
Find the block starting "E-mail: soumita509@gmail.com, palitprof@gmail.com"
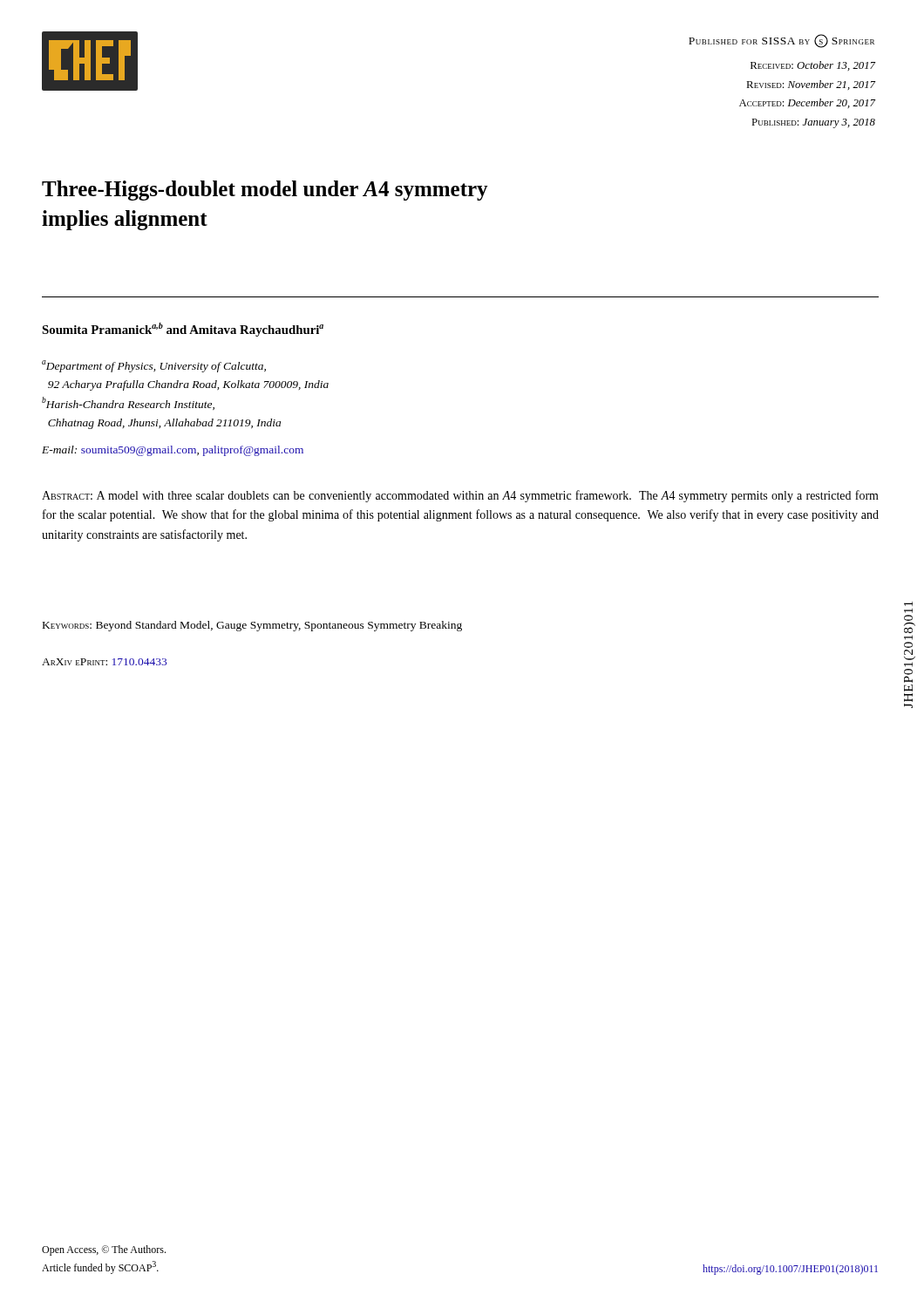[173, 450]
